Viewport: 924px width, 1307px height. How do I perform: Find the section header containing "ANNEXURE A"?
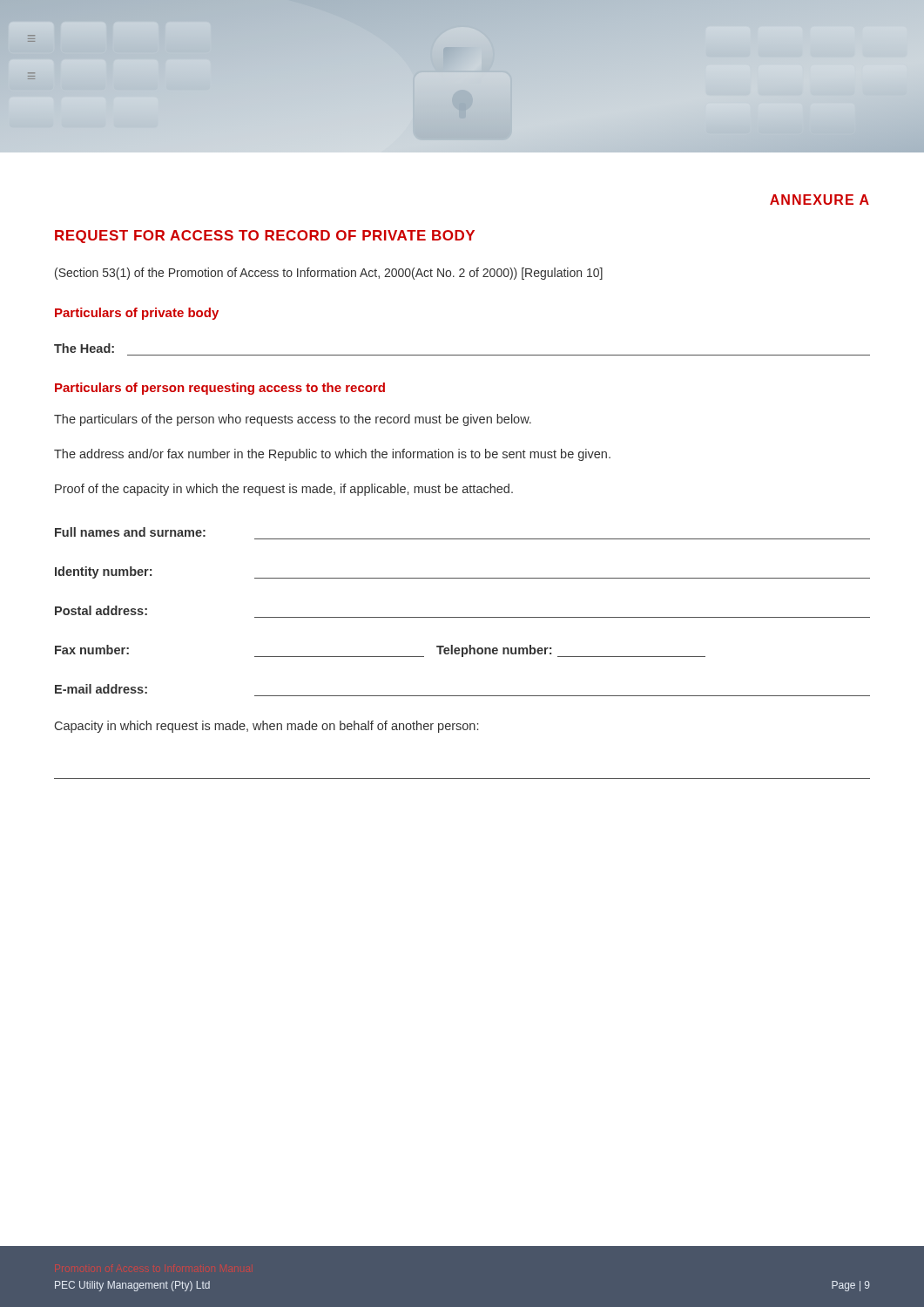[x=820, y=200]
